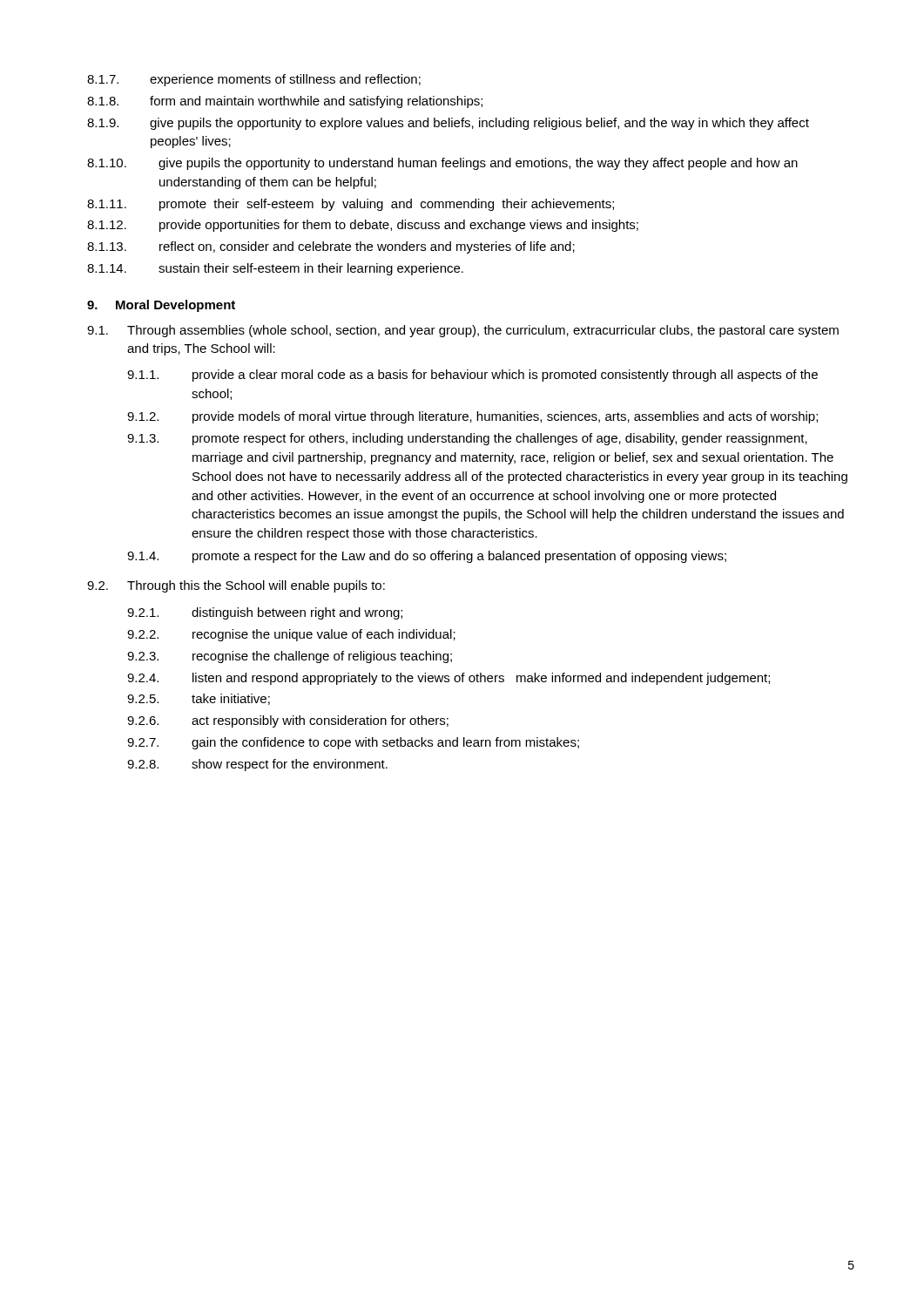Find the element starting "9.2.5. take initiative;"
Image resolution: width=924 pixels, height=1307 pixels.
click(x=199, y=699)
